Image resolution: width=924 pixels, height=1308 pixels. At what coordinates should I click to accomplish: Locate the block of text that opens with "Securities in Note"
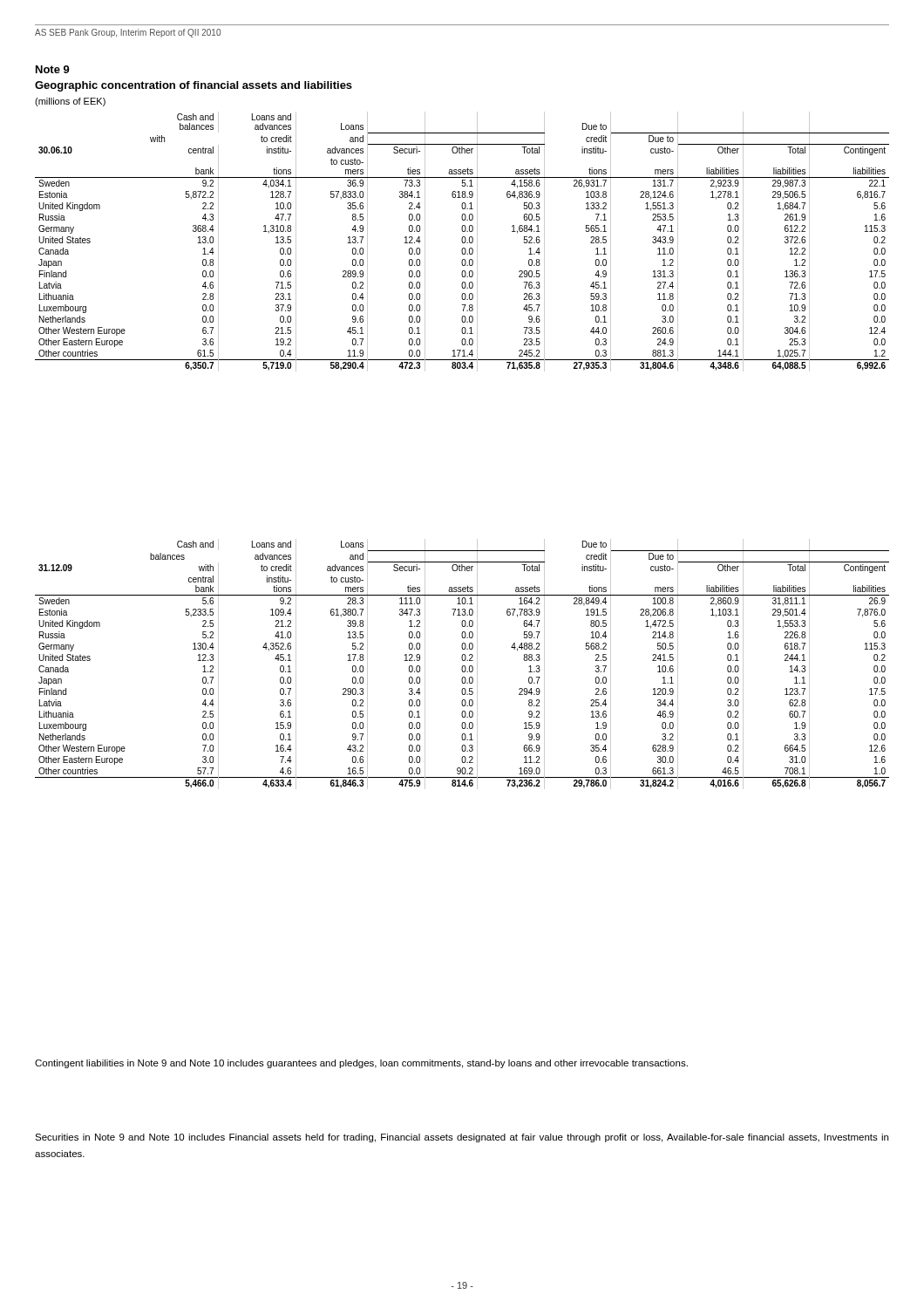(462, 1145)
